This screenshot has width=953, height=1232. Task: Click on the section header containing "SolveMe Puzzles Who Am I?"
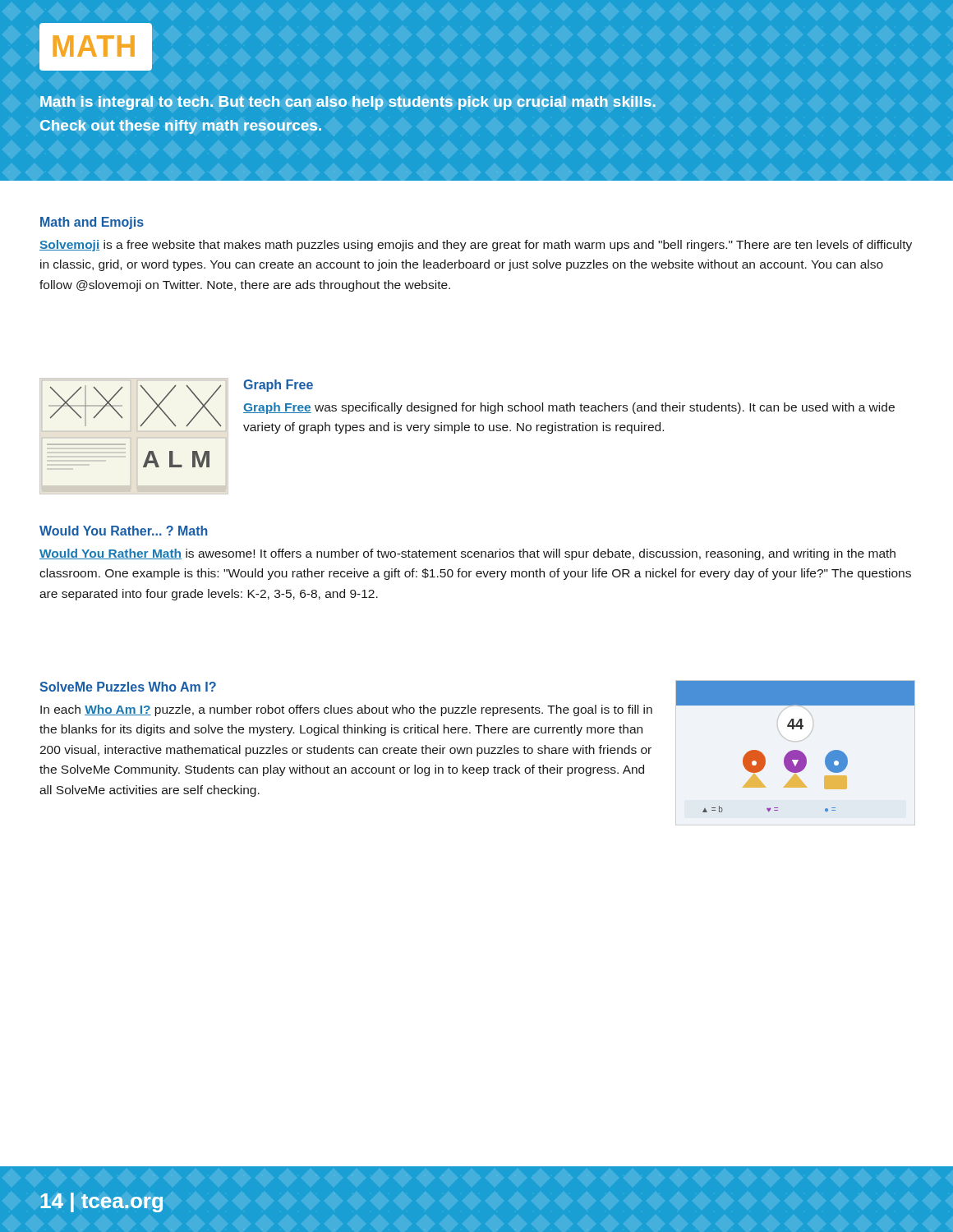pyautogui.click(x=128, y=687)
